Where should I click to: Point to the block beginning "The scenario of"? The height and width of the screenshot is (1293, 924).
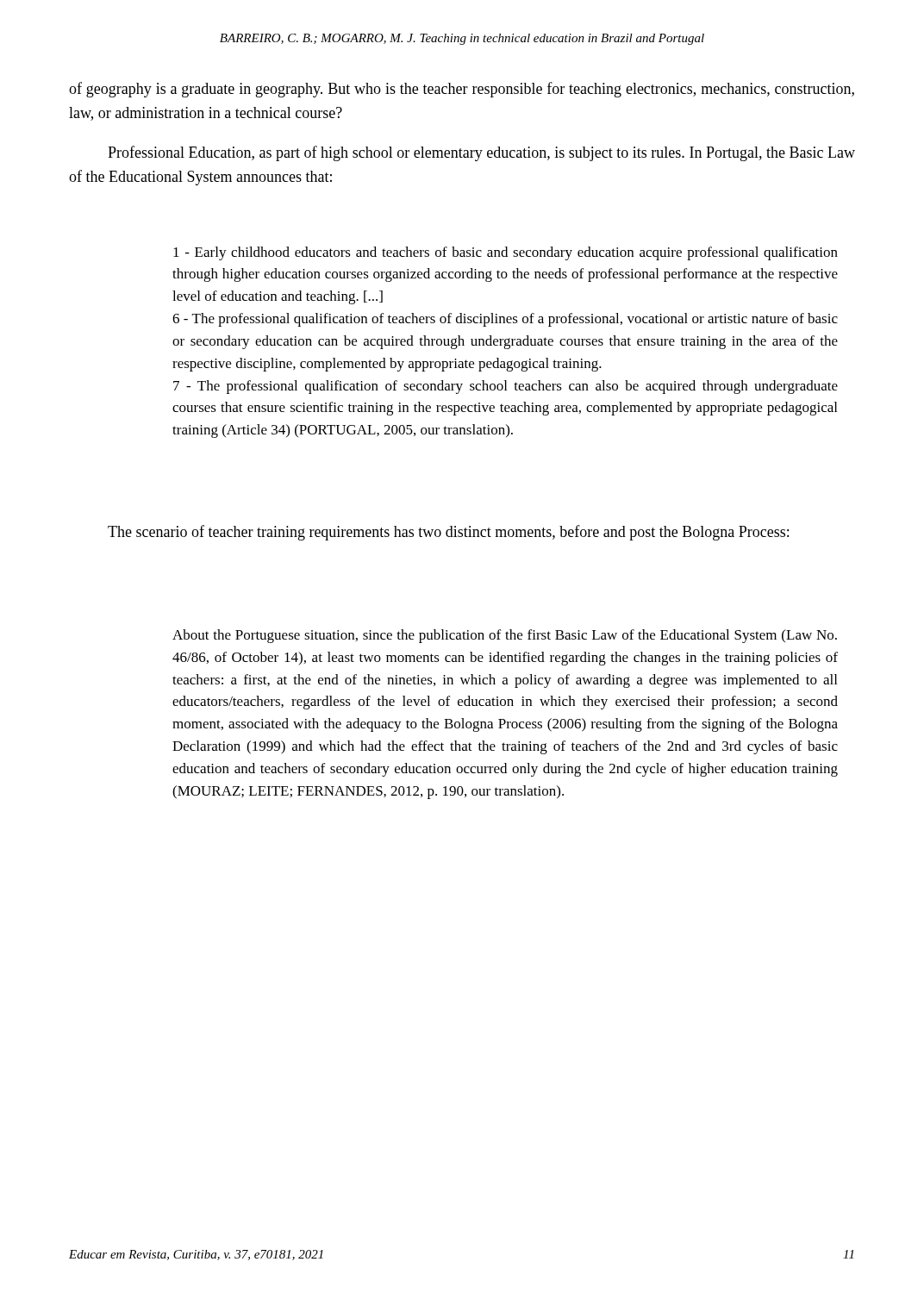[462, 533]
